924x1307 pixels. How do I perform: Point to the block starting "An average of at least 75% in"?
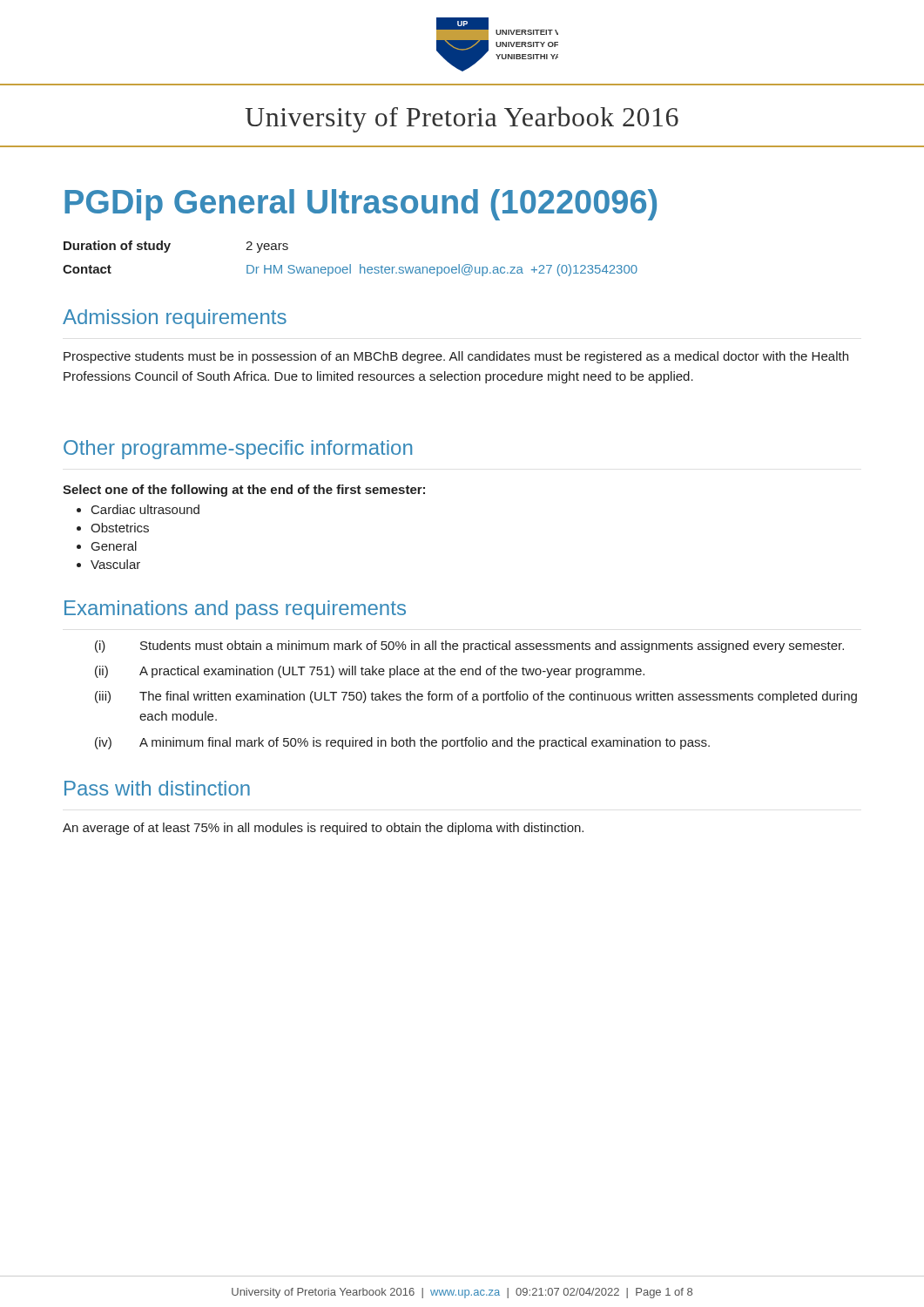coord(324,827)
